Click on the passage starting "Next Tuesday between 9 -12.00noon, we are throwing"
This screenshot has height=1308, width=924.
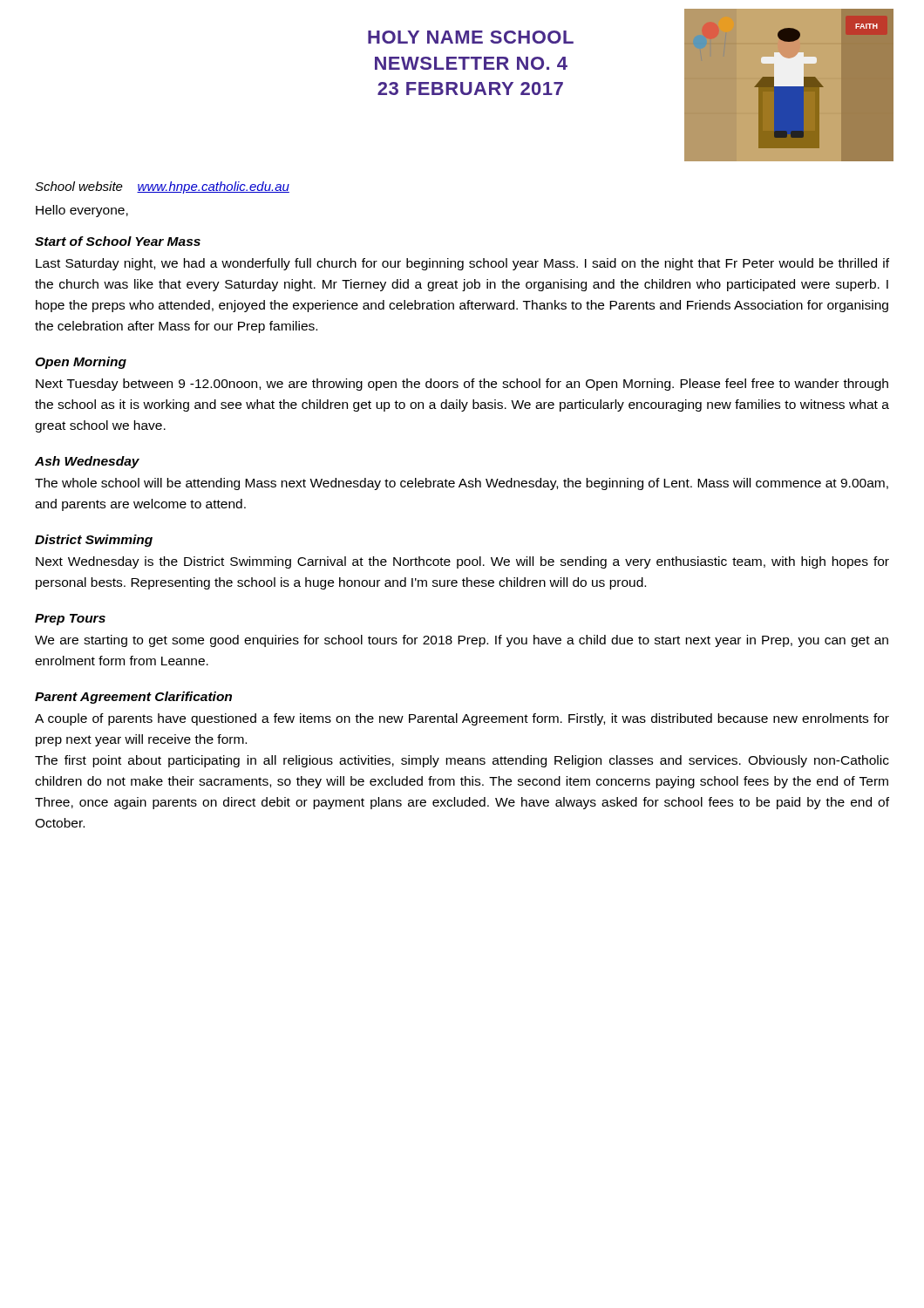pyautogui.click(x=462, y=404)
